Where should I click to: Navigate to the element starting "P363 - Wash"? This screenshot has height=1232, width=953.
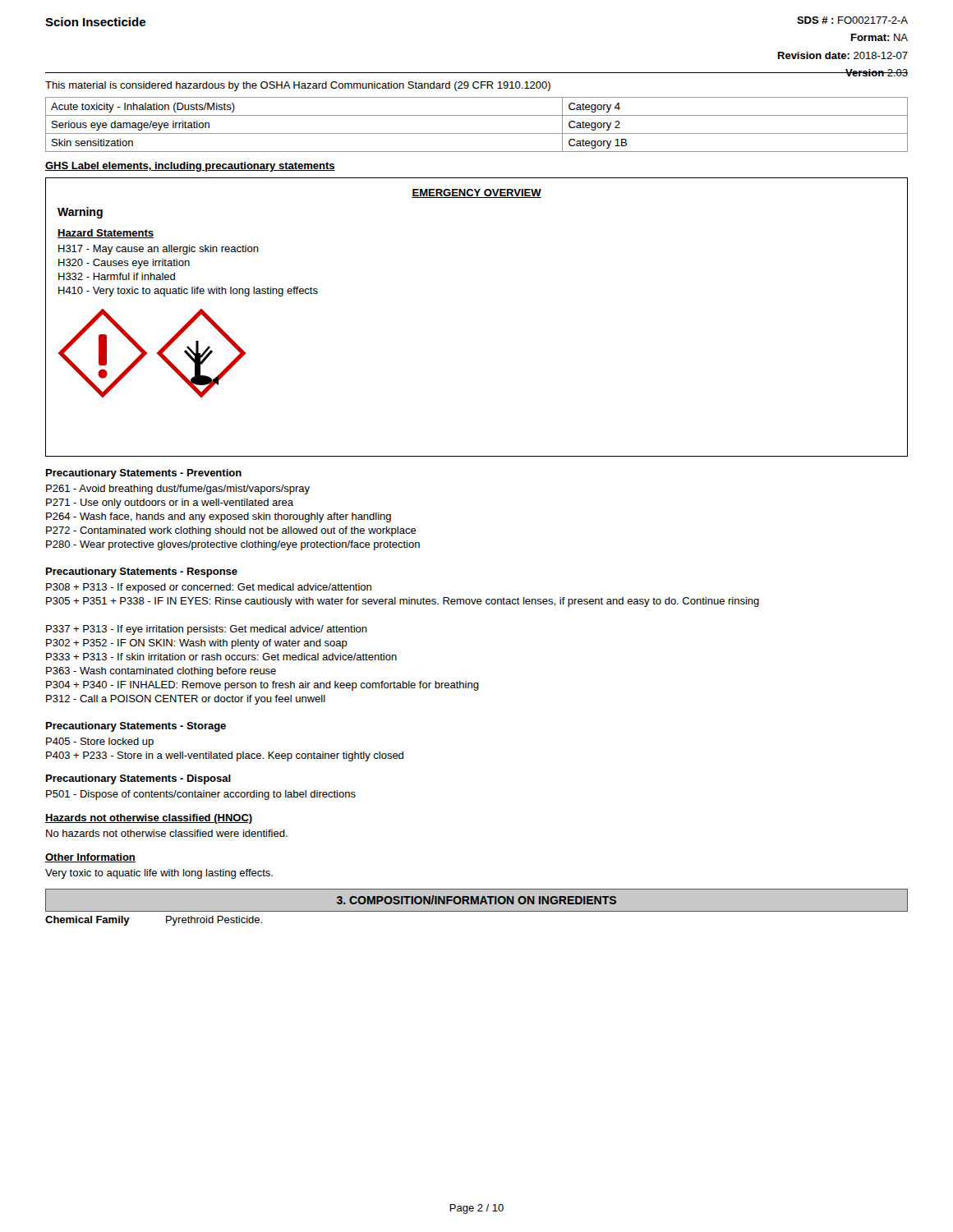(161, 671)
